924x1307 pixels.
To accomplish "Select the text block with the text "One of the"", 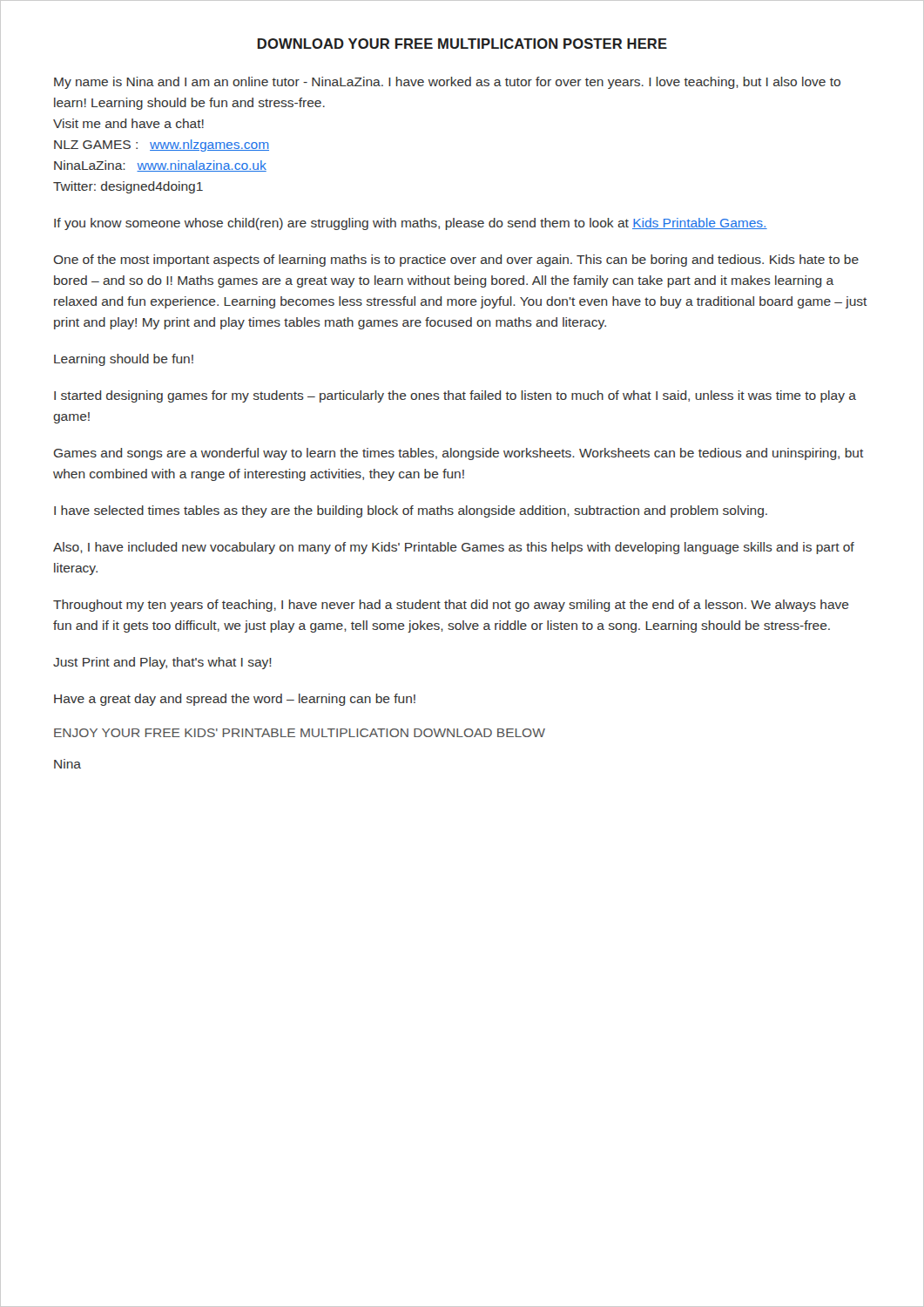I will pos(460,291).
